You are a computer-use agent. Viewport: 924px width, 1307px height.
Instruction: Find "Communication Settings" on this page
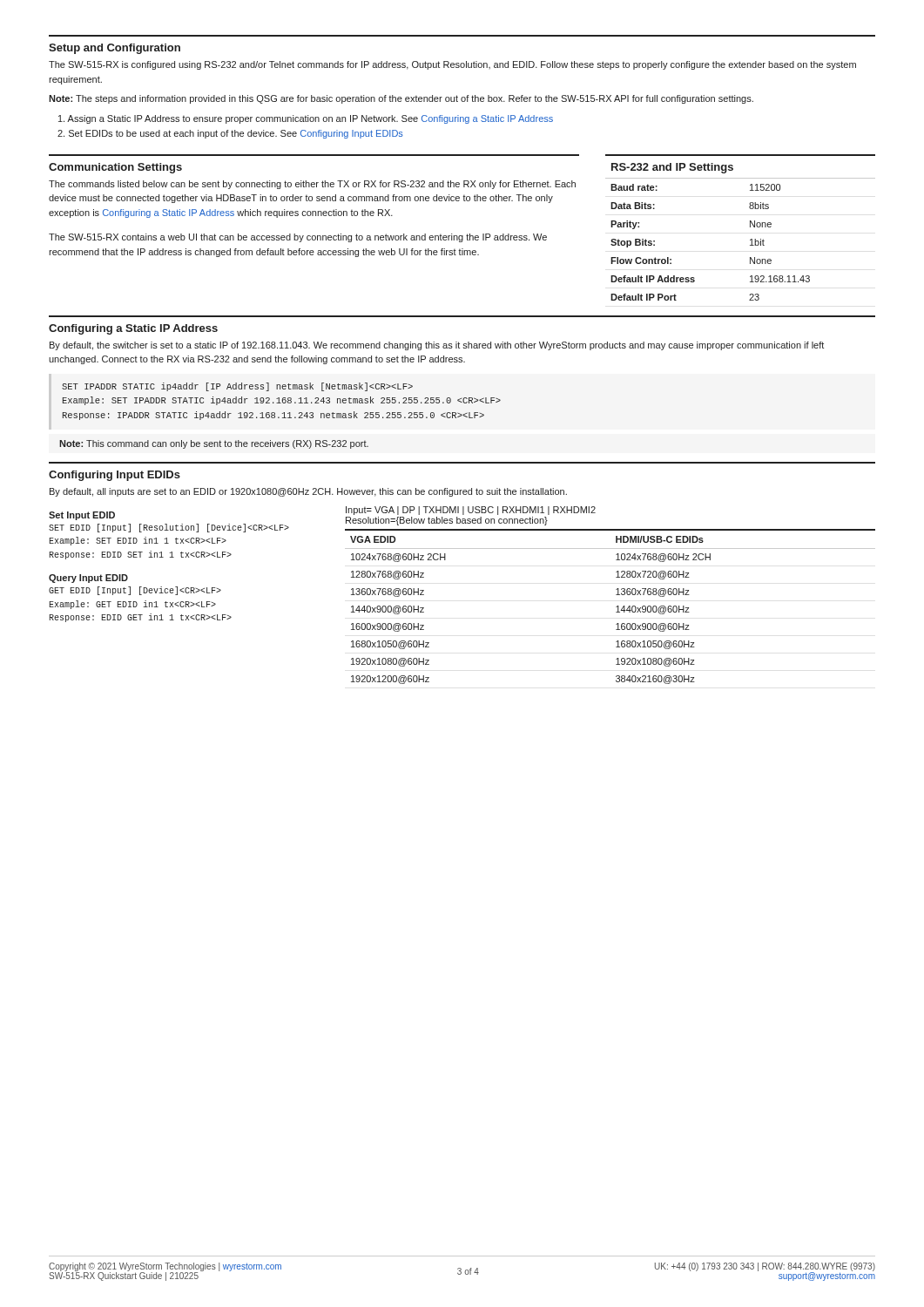pos(115,167)
